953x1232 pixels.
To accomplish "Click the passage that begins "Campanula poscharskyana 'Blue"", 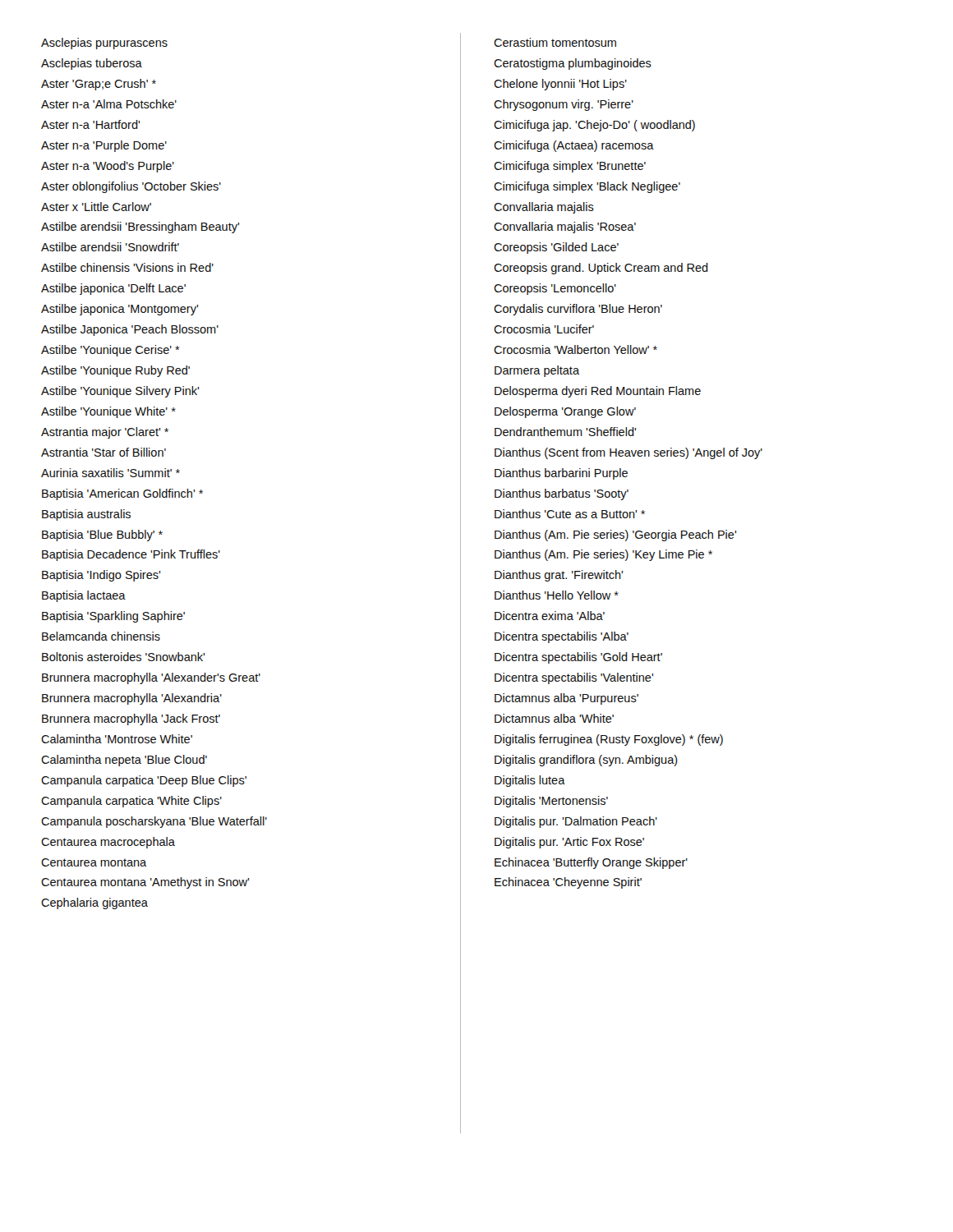I will coord(154,821).
